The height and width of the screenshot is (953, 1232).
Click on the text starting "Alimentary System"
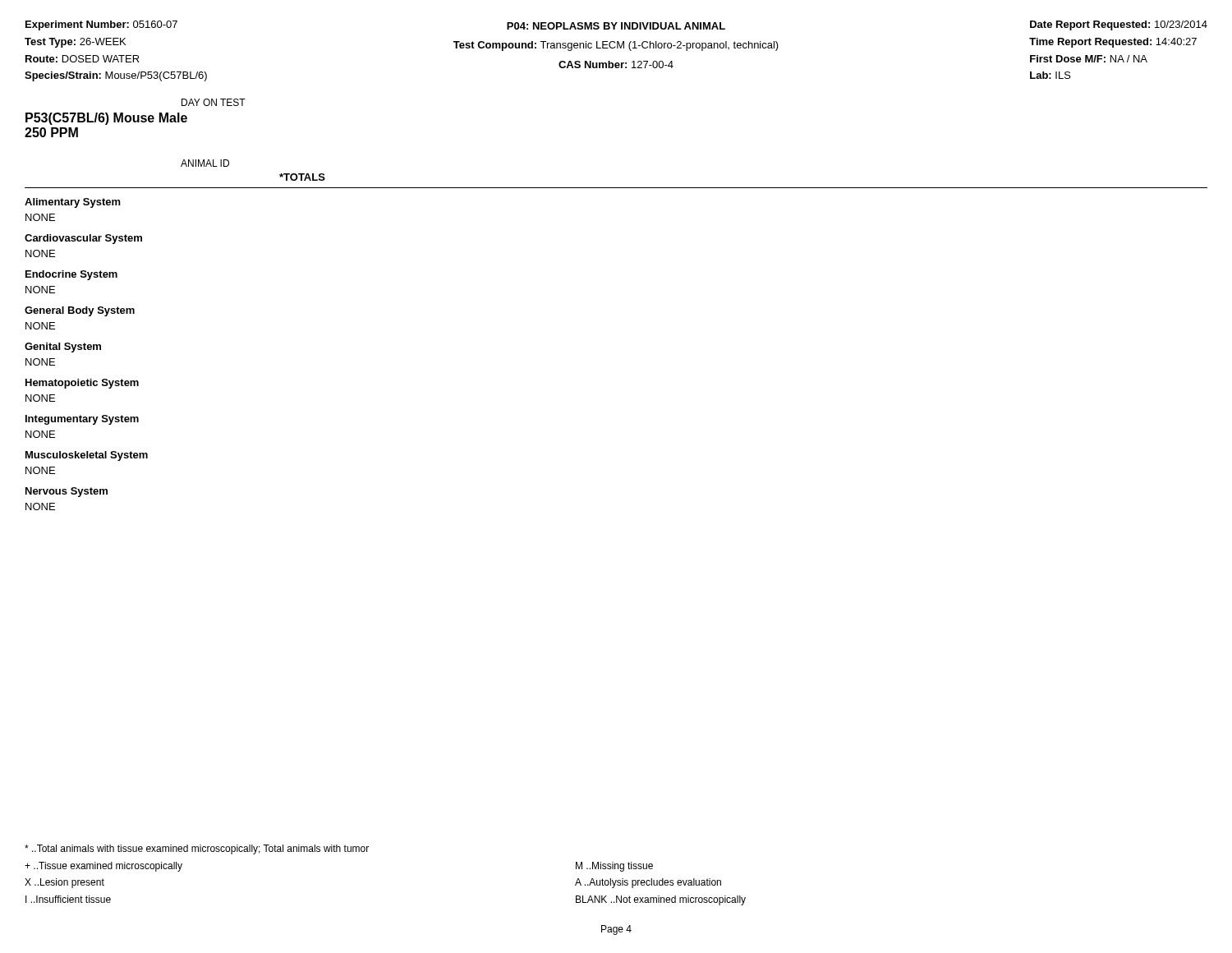tap(73, 202)
